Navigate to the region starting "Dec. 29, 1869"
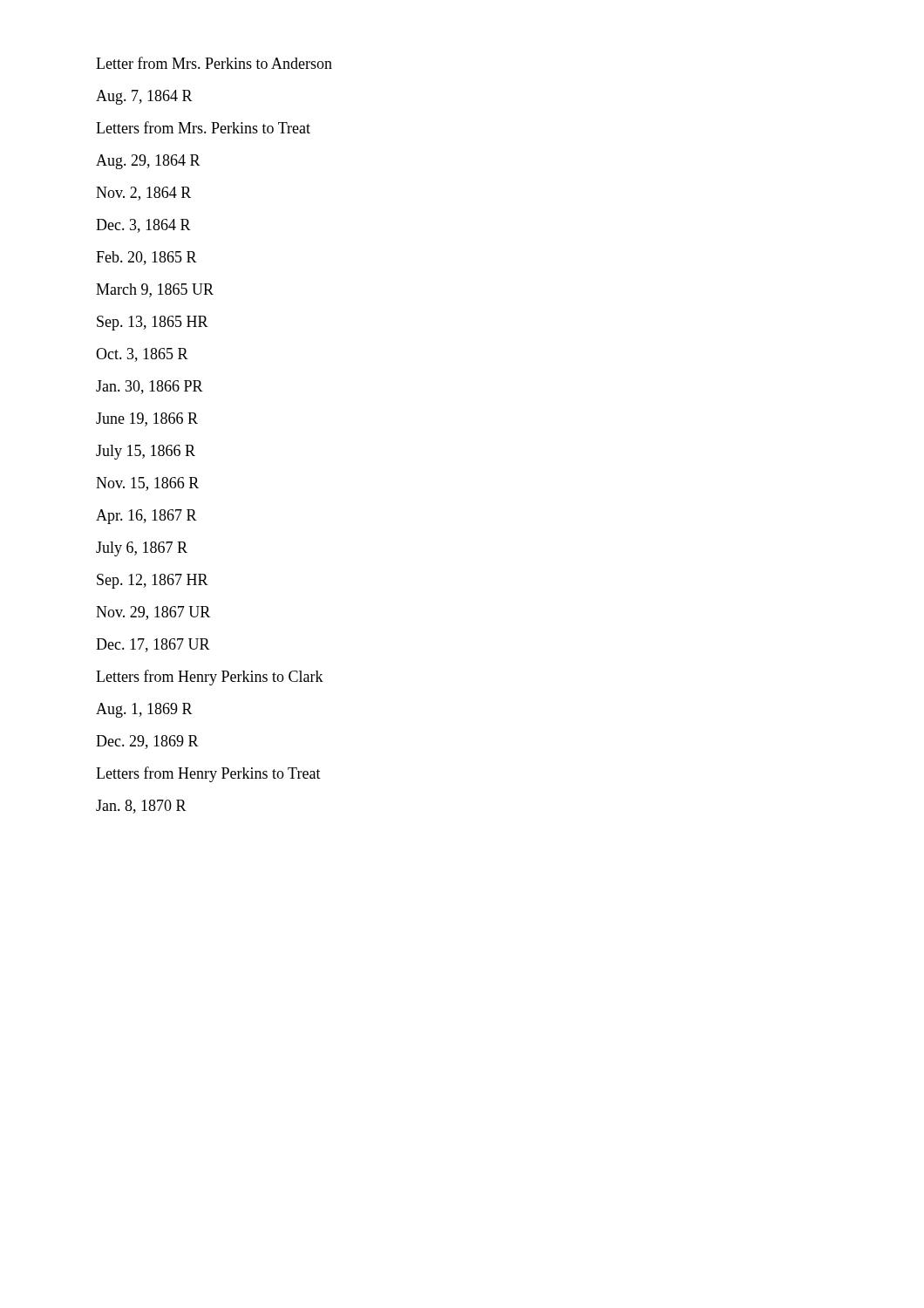 (x=147, y=741)
